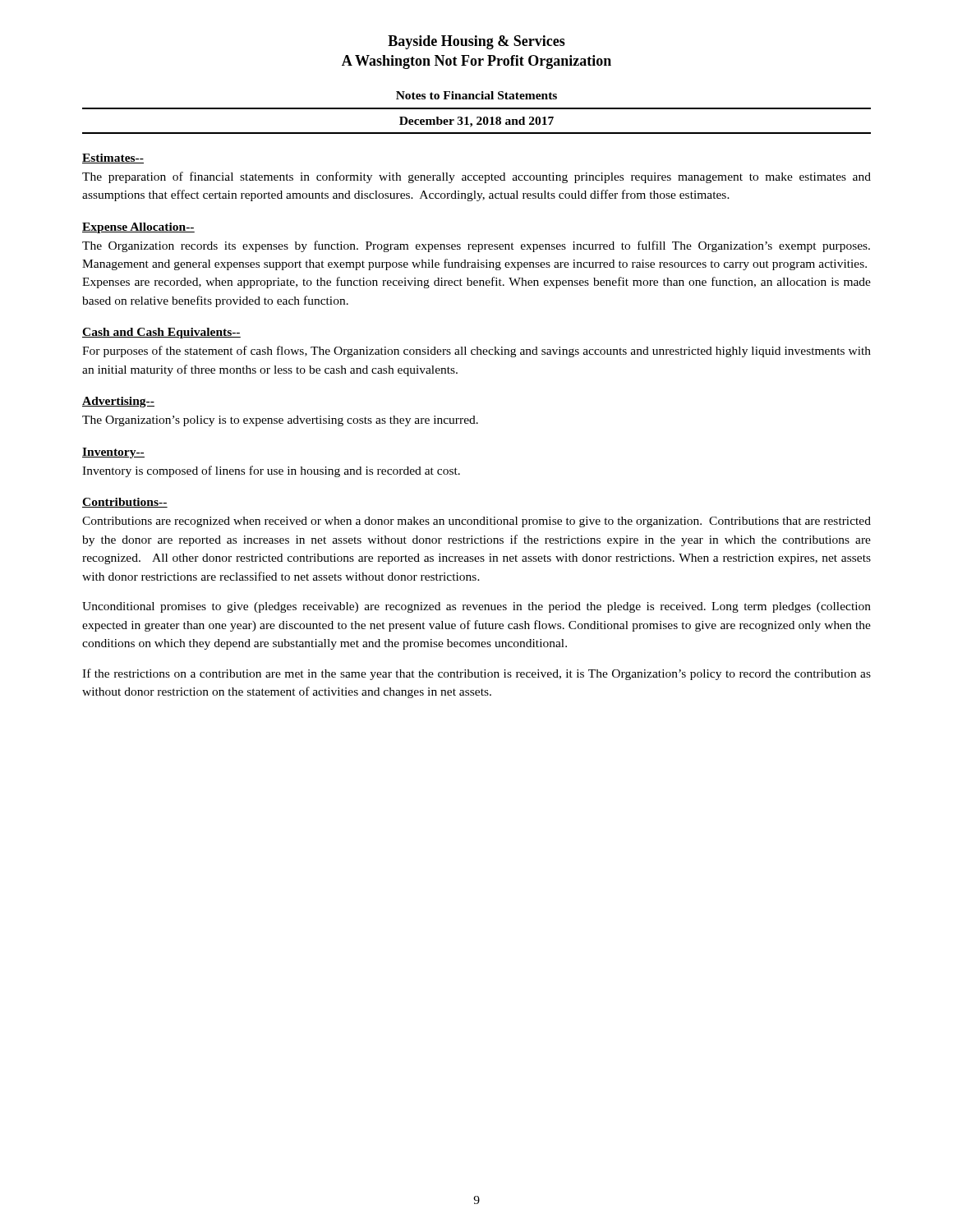Navigate to the region starting "The Organization records"
This screenshot has height=1232, width=953.
click(x=476, y=273)
